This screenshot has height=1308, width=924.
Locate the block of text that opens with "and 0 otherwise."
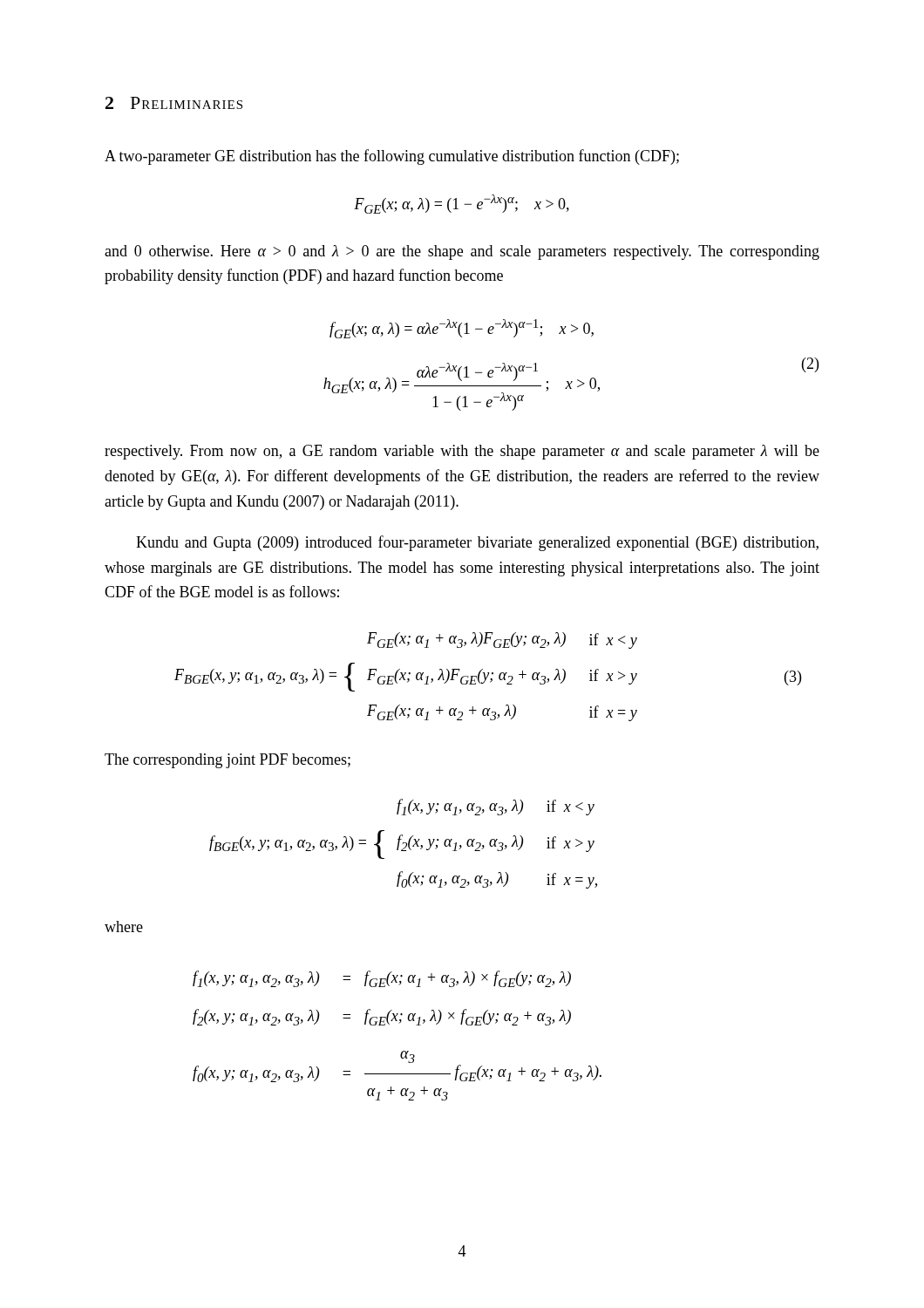click(x=462, y=263)
